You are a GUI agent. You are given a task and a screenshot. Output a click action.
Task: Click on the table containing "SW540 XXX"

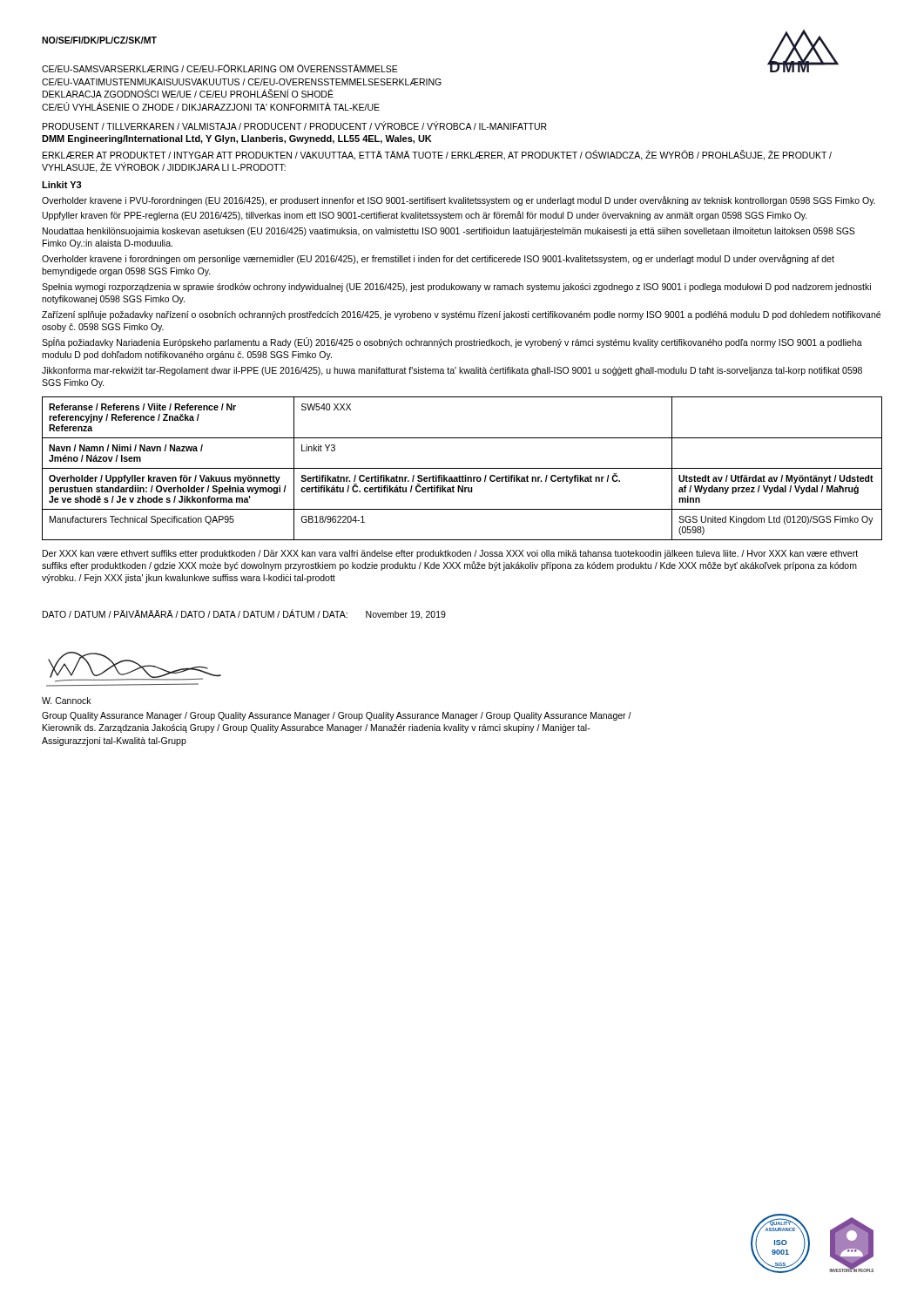click(462, 468)
